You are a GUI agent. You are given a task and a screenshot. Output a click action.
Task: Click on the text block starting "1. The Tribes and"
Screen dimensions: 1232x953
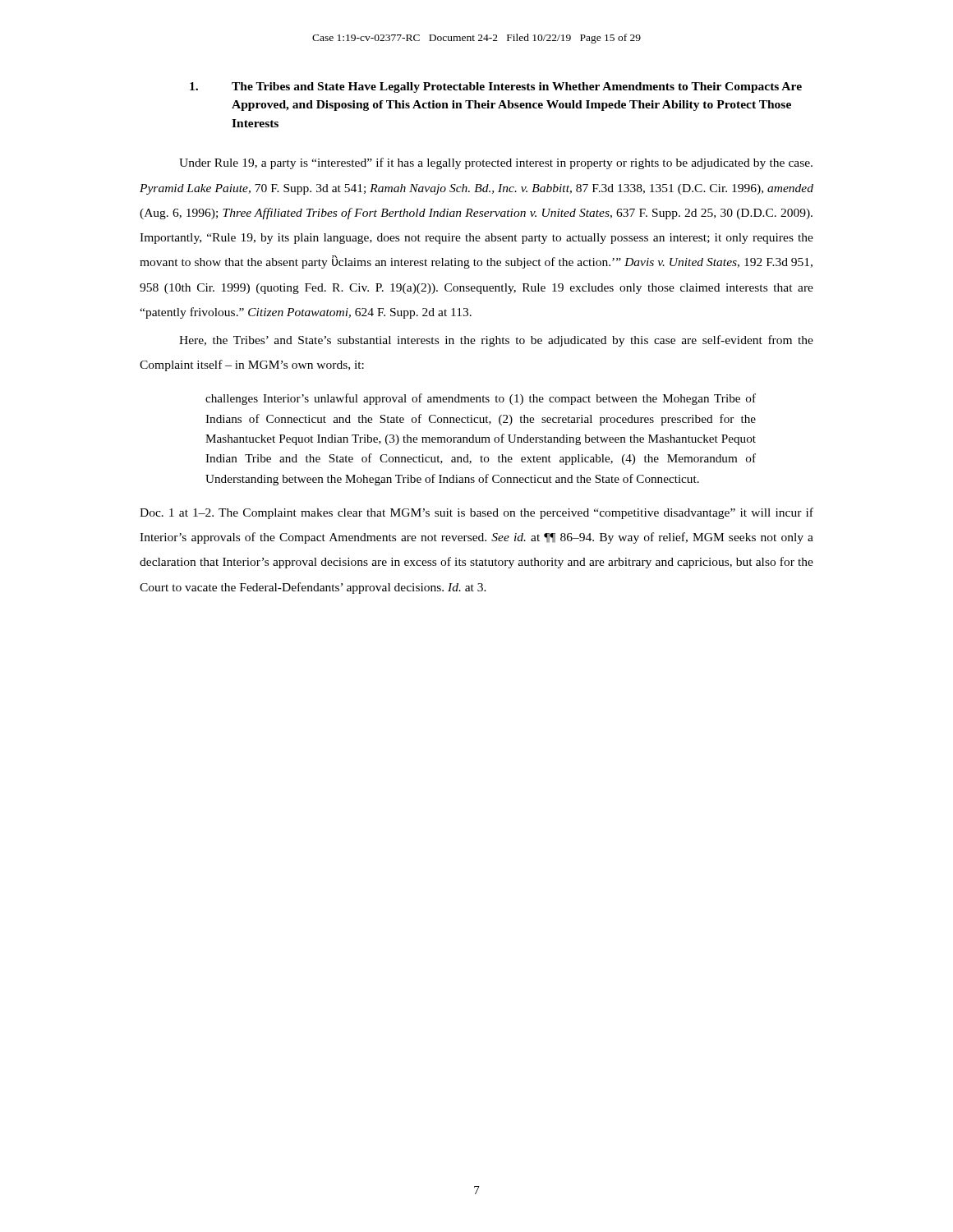tap(501, 105)
